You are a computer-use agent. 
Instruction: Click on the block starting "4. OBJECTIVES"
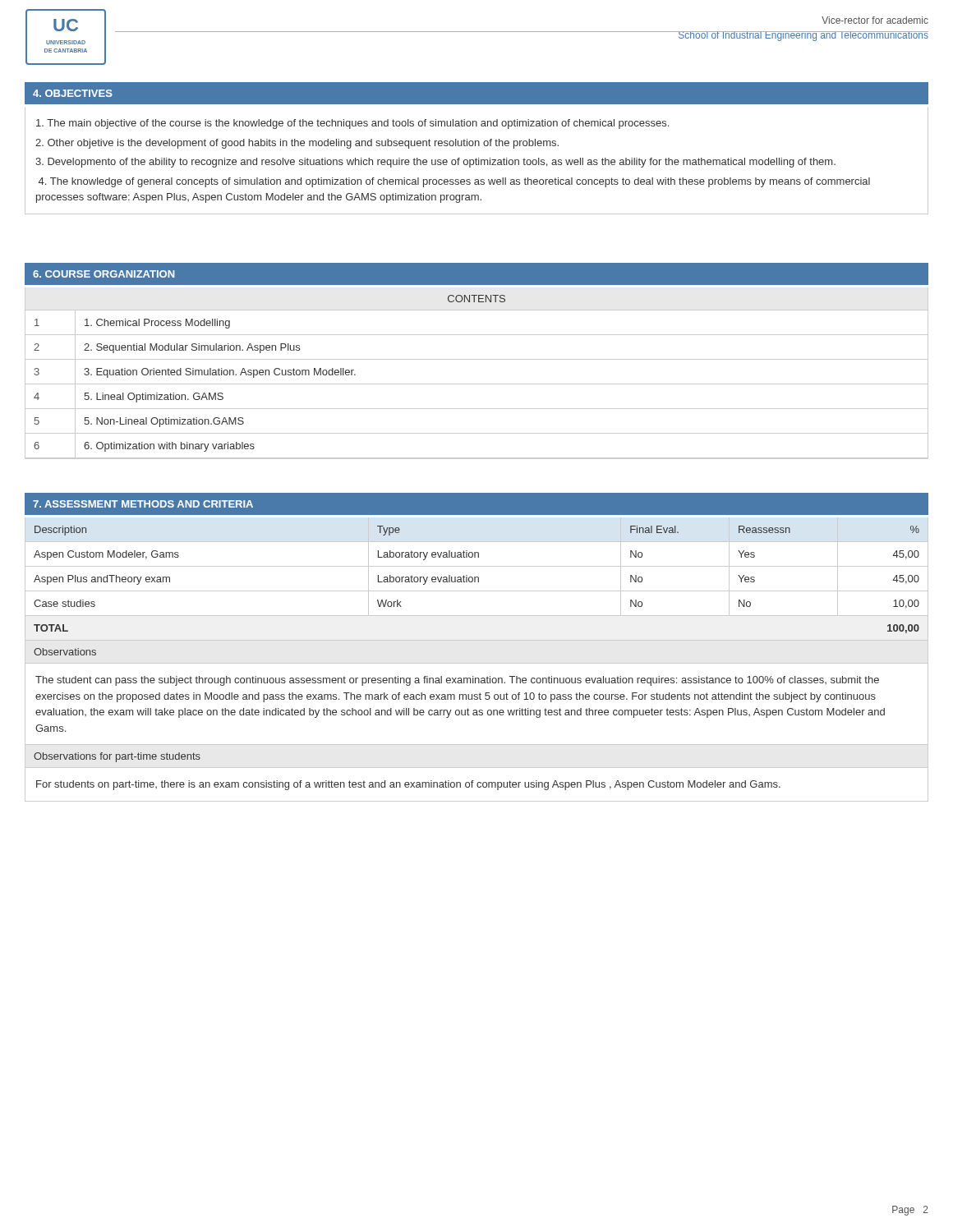tap(476, 93)
